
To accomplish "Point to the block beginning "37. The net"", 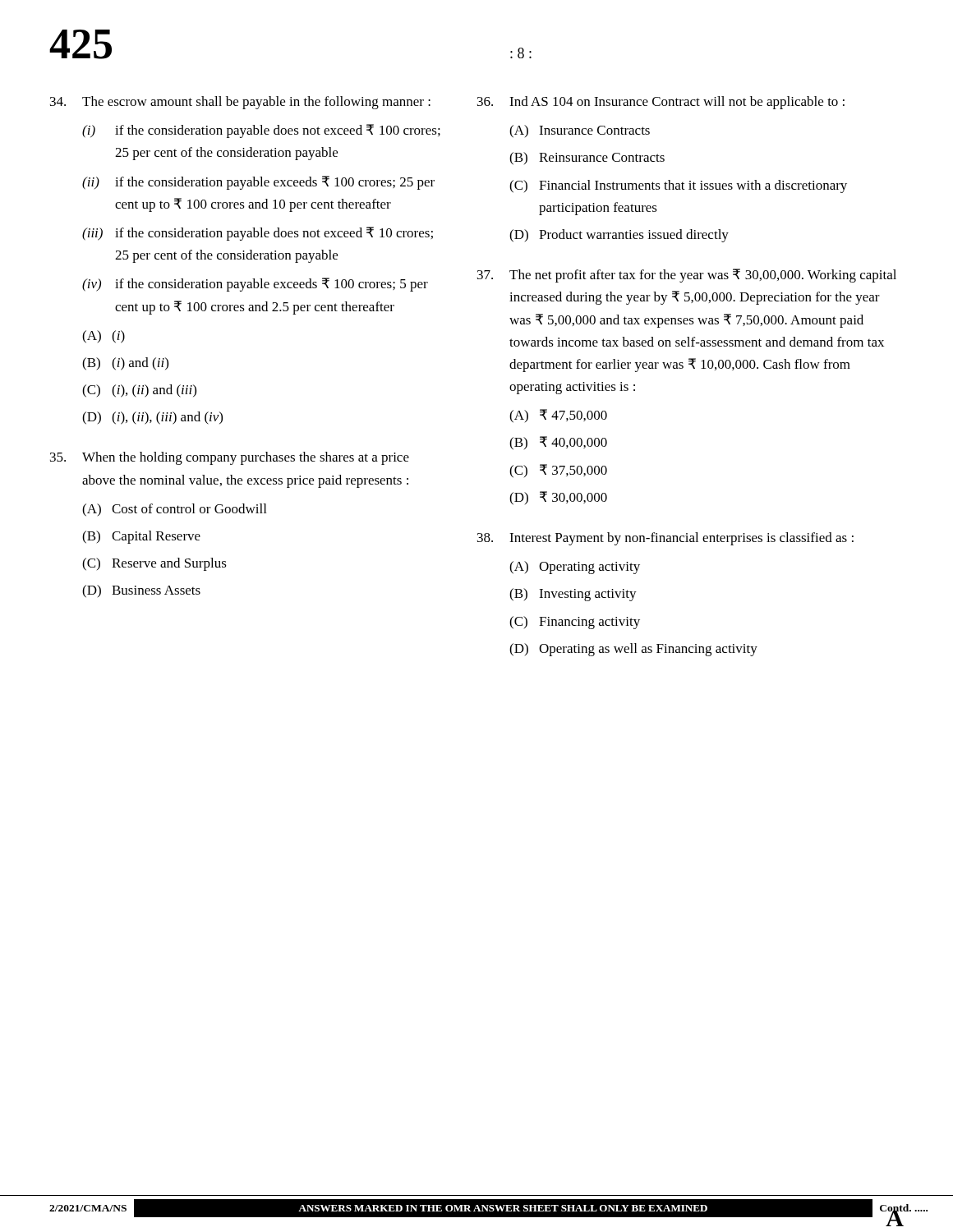I will (687, 276).
